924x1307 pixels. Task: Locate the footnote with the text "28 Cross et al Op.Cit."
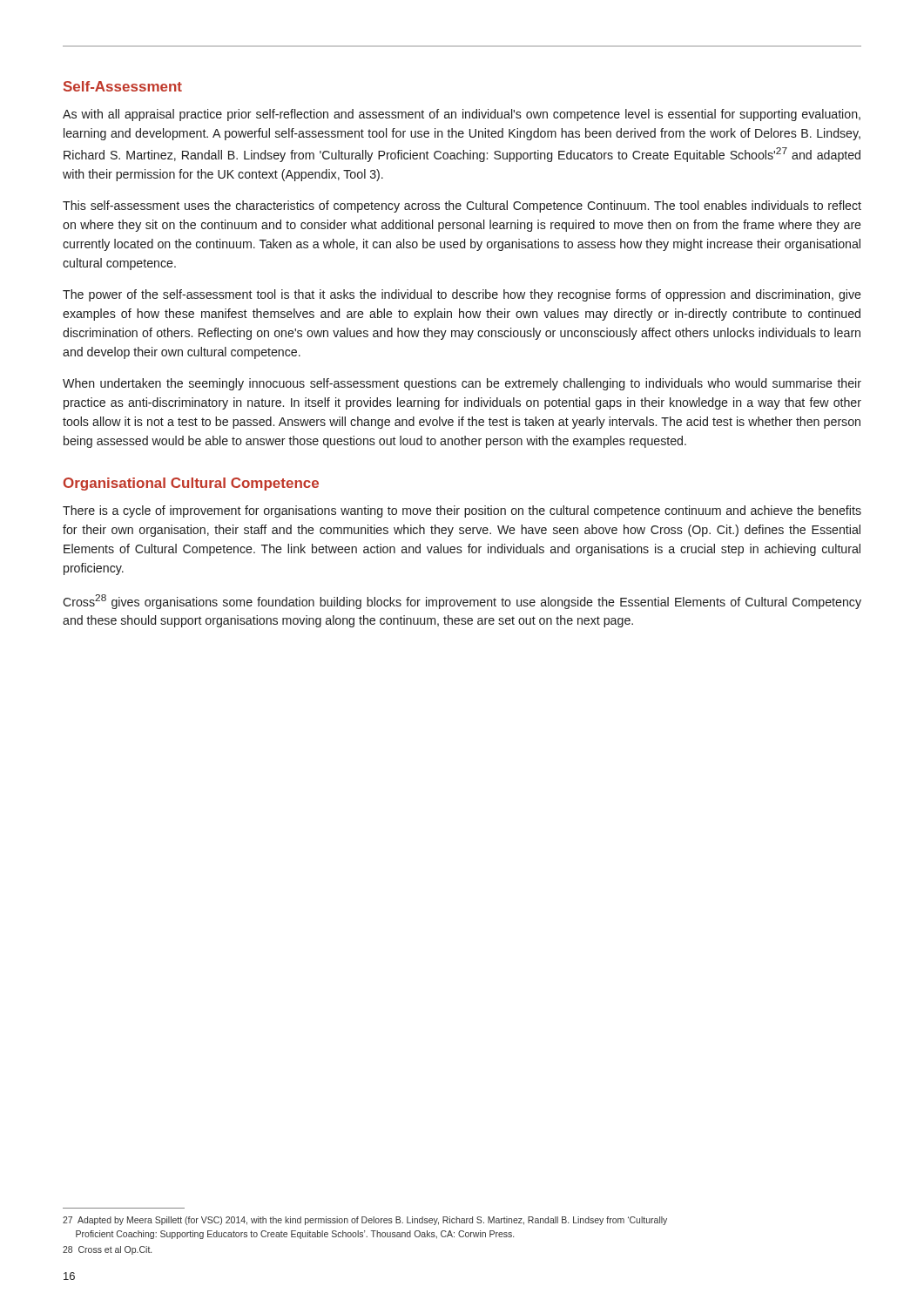coord(108,1249)
